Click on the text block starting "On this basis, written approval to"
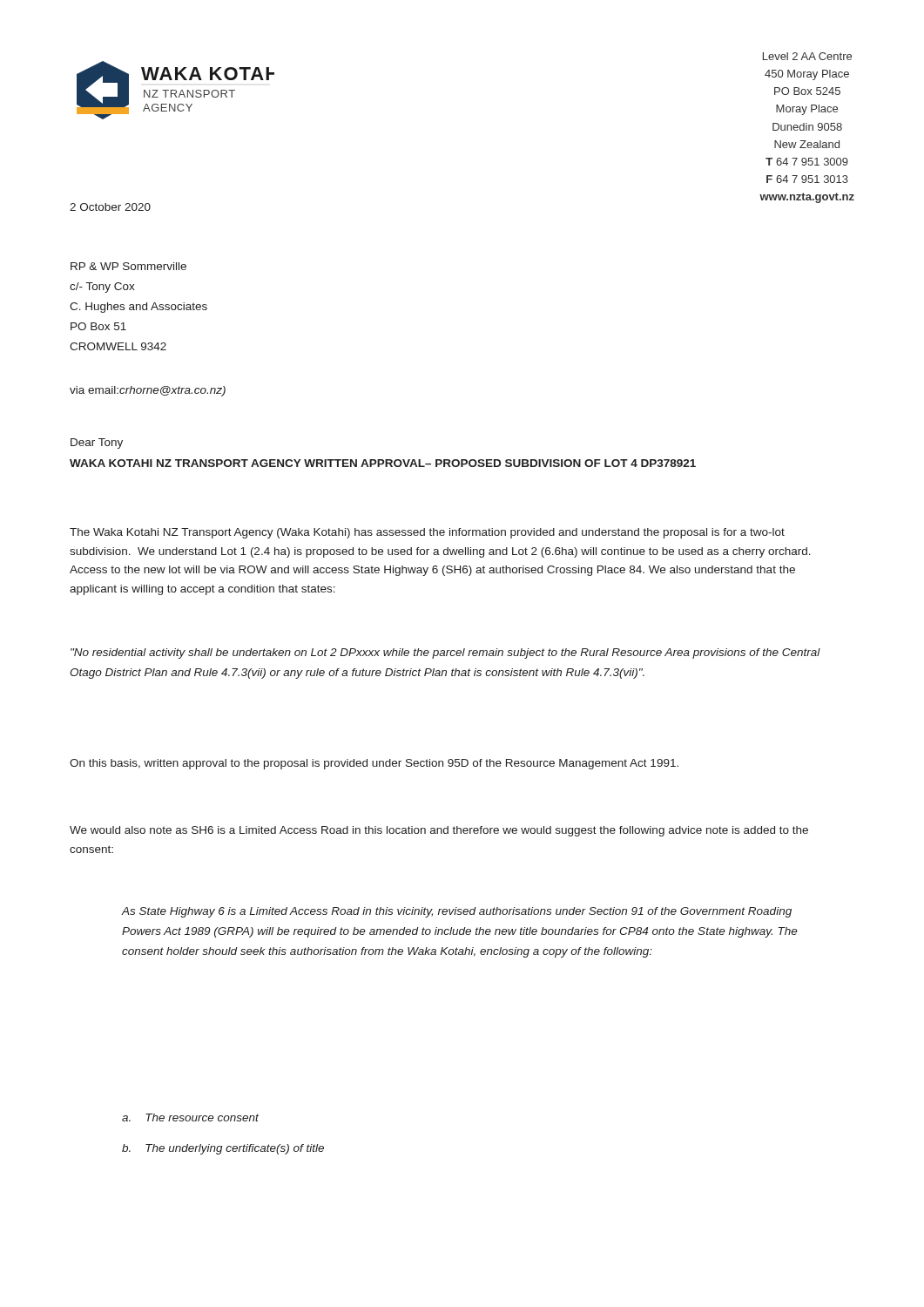The height and width of the screenshot is (1307, 924). (x=375, y=763)
